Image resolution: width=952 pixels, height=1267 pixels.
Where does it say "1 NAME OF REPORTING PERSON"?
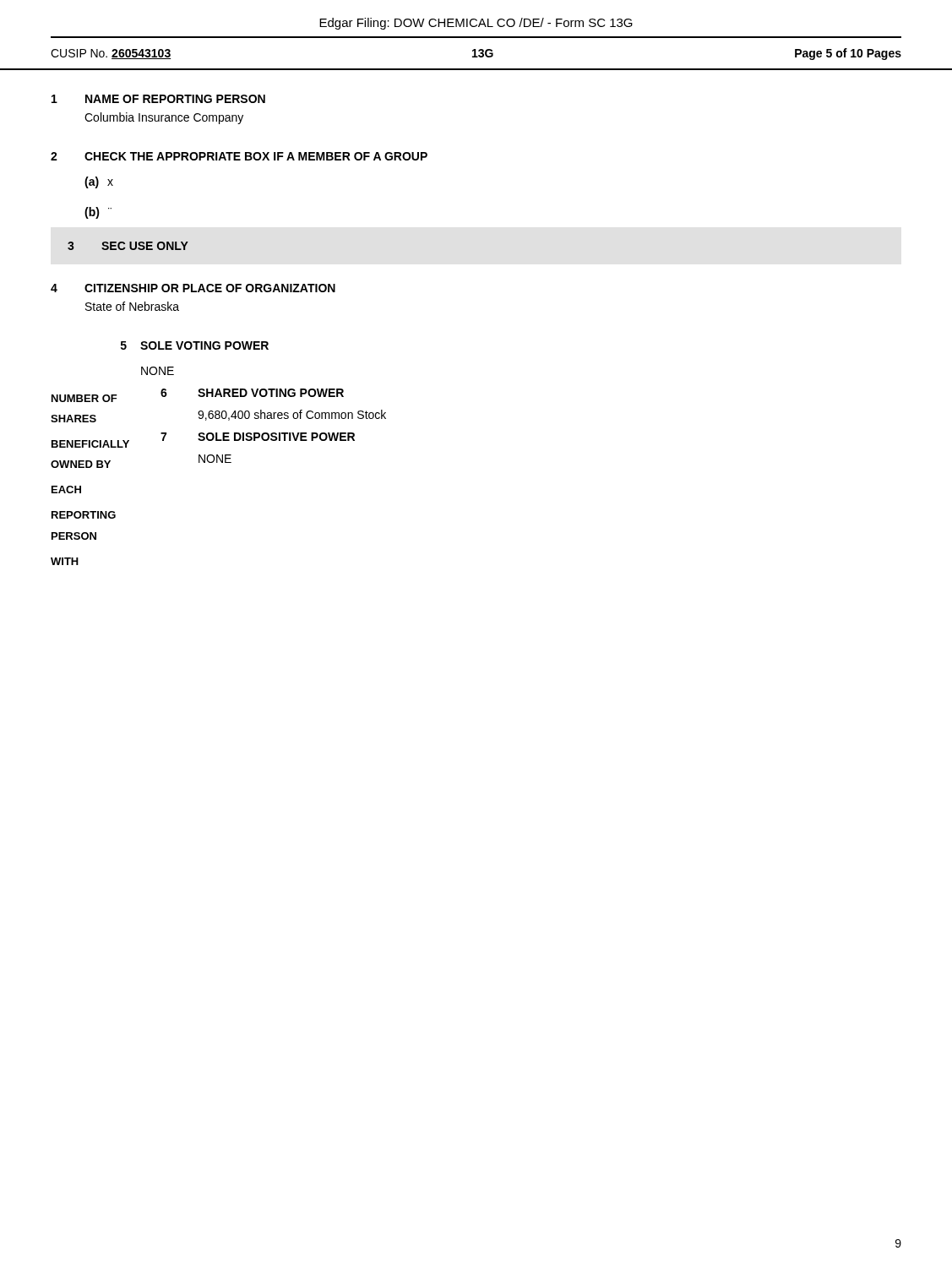click(158, 99)
